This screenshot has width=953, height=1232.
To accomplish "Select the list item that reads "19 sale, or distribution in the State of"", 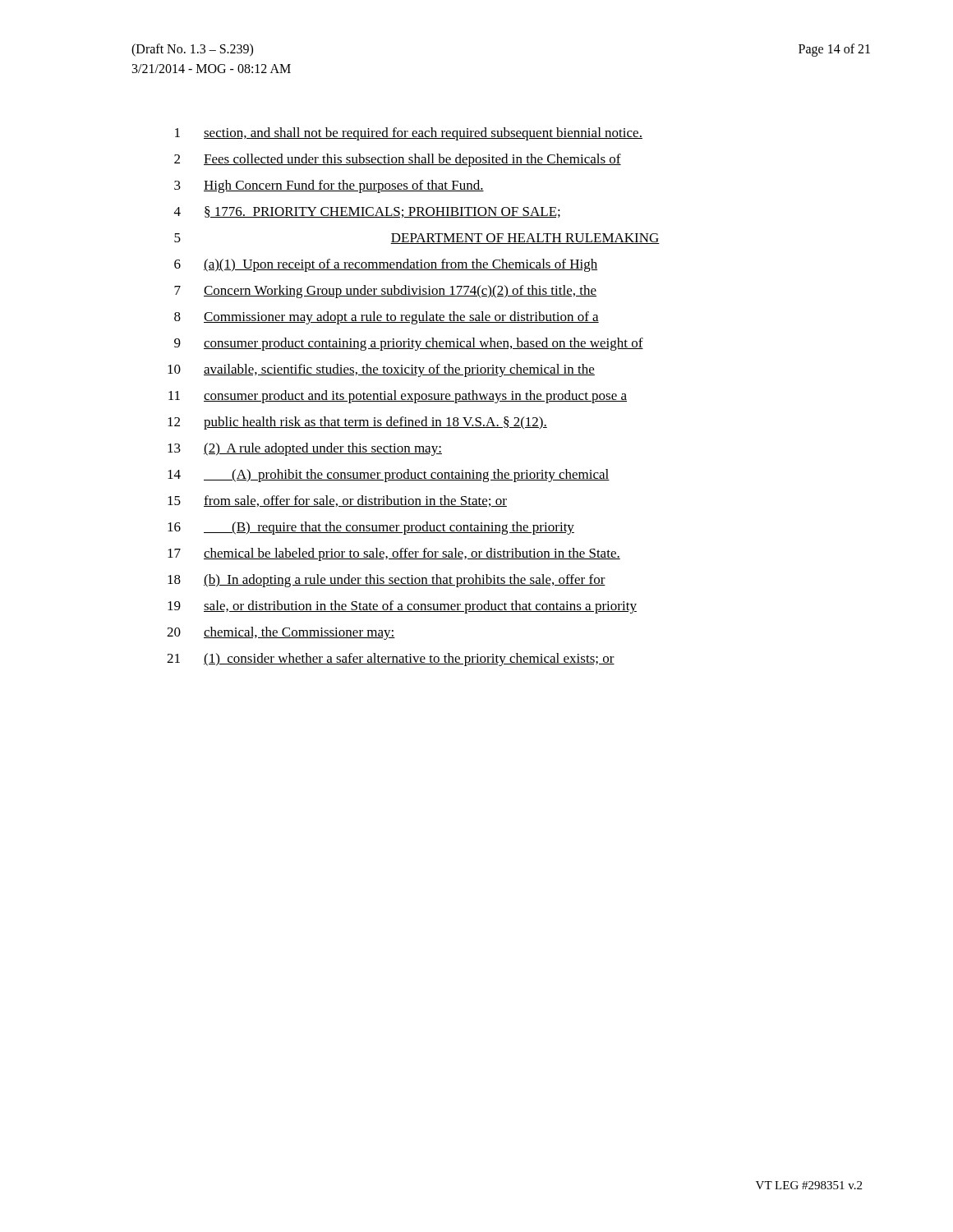I will (489, 606).
